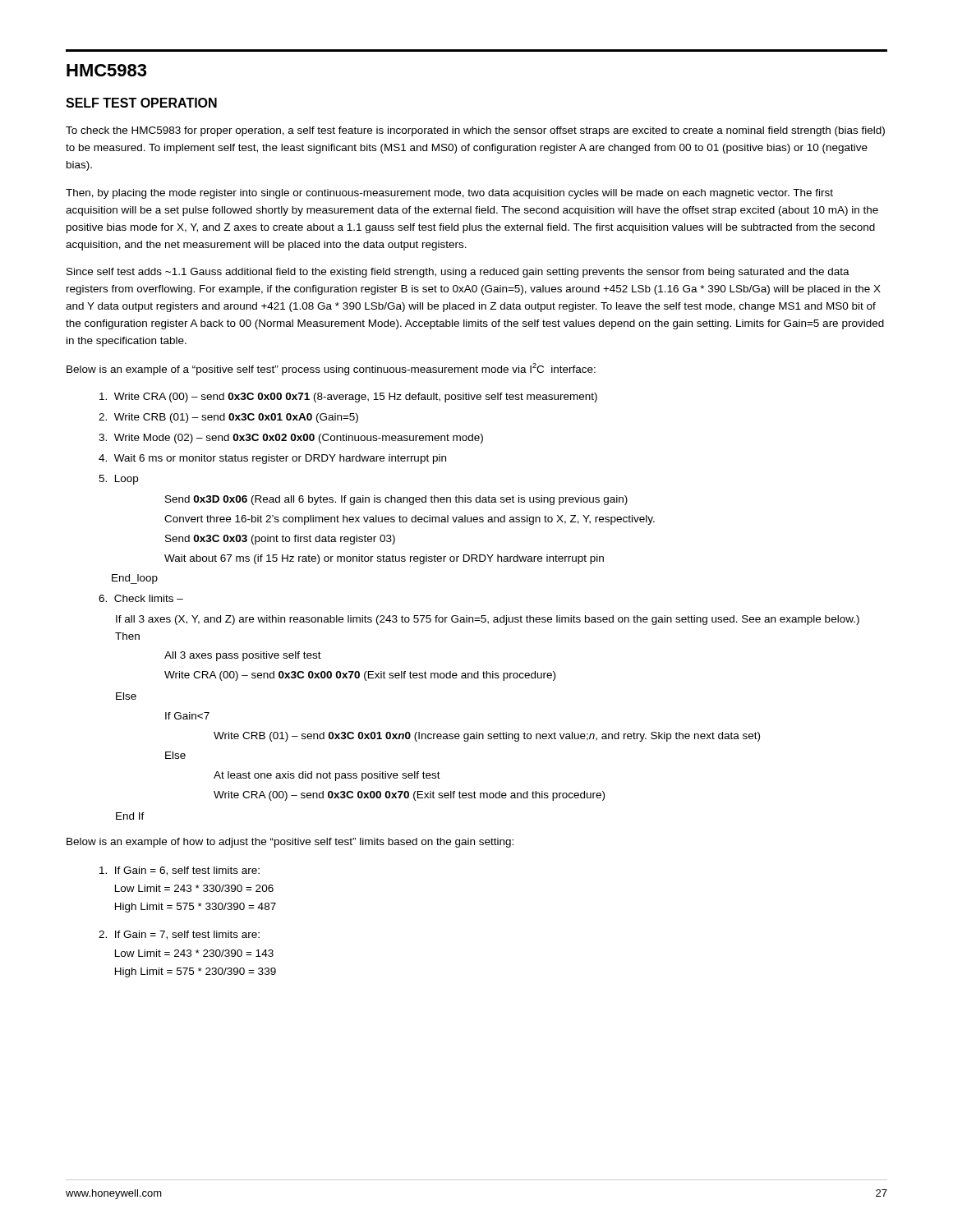The width and height of the screenshot is (953, 1232).
Task: Select the text block starting "If all 3 axes (X, Y, and"
Action: coord(487,627)
